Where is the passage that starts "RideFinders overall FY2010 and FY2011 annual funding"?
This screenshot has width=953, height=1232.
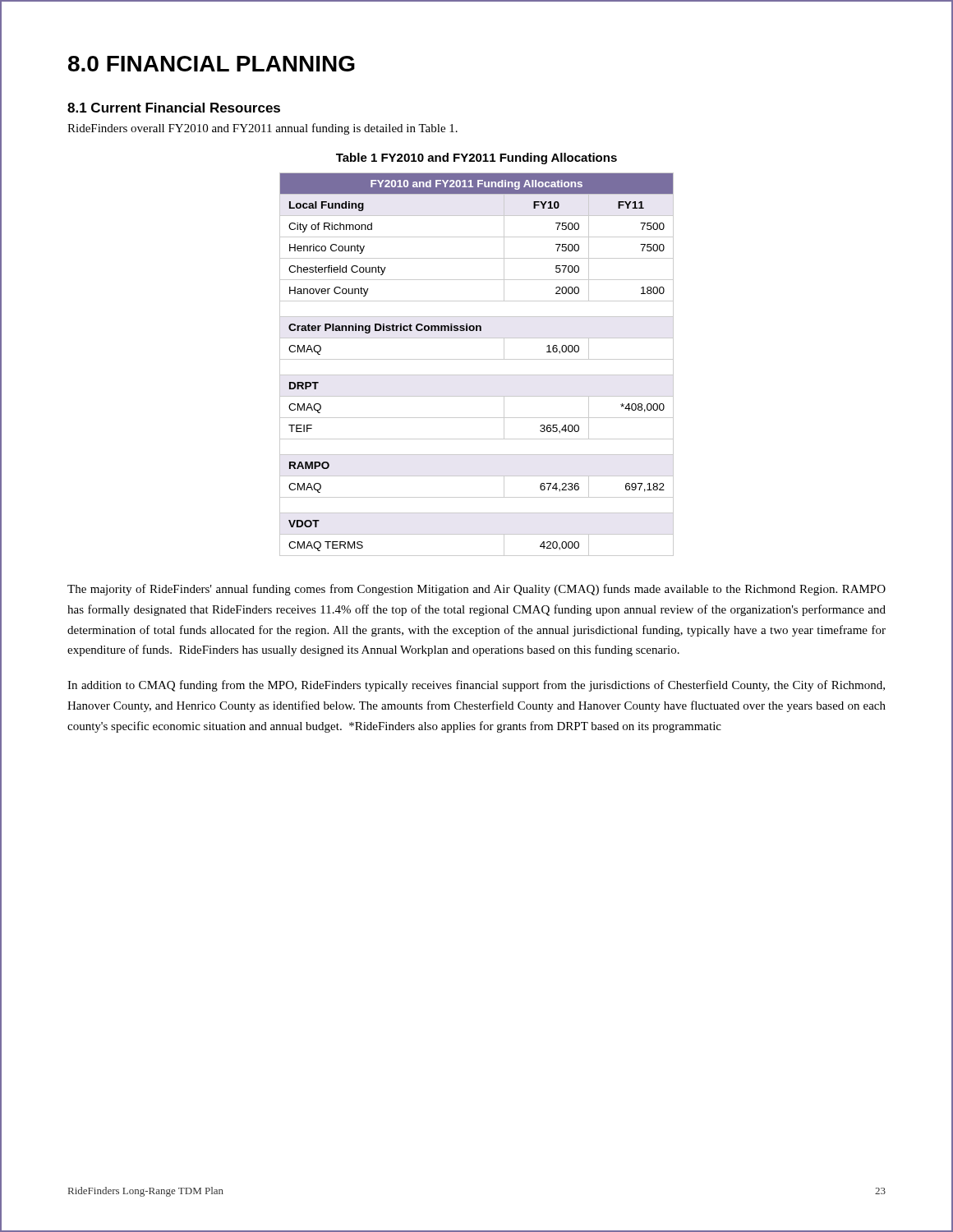click(263, 128)
